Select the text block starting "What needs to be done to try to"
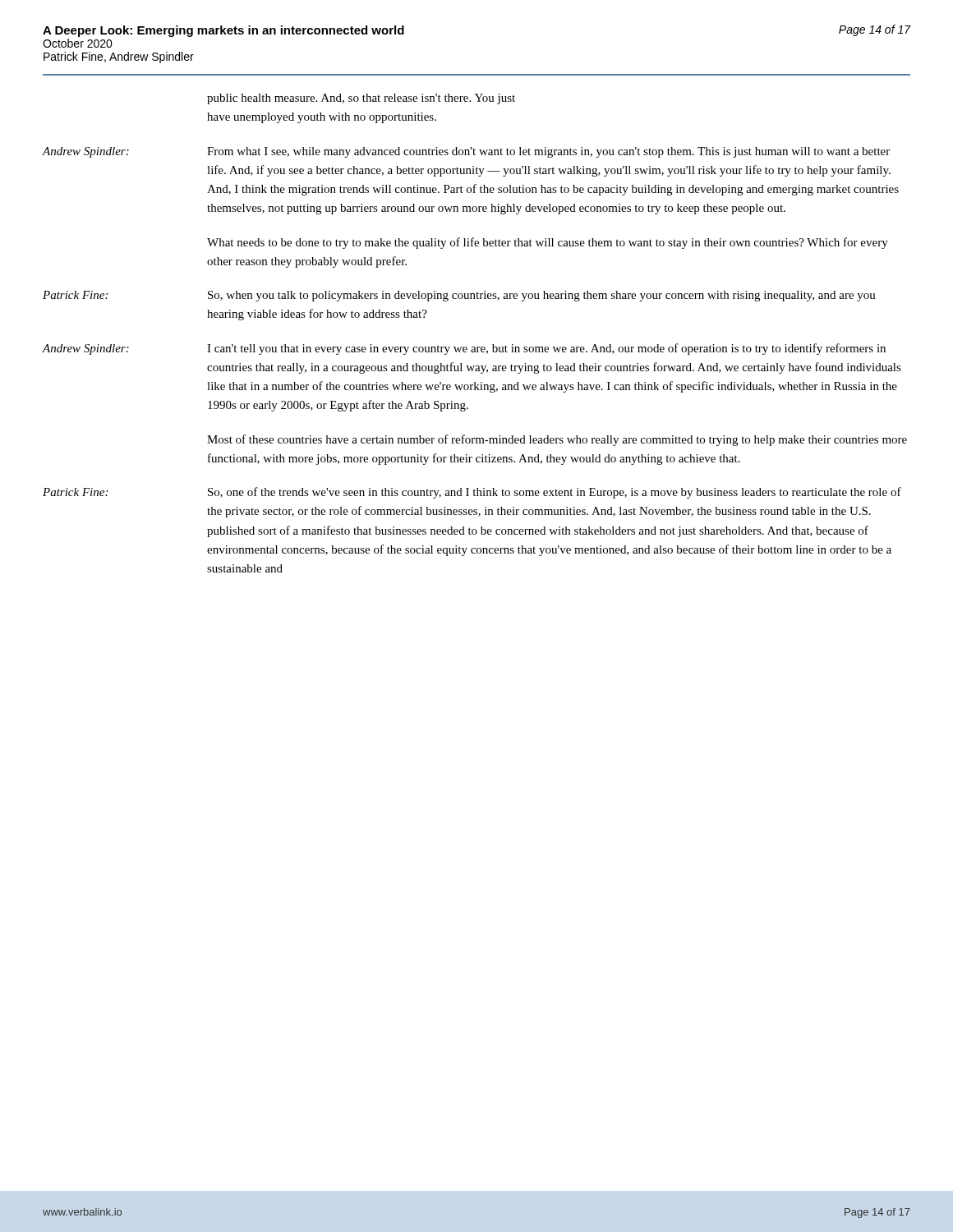953x1232 pixels. coord(547,251)
